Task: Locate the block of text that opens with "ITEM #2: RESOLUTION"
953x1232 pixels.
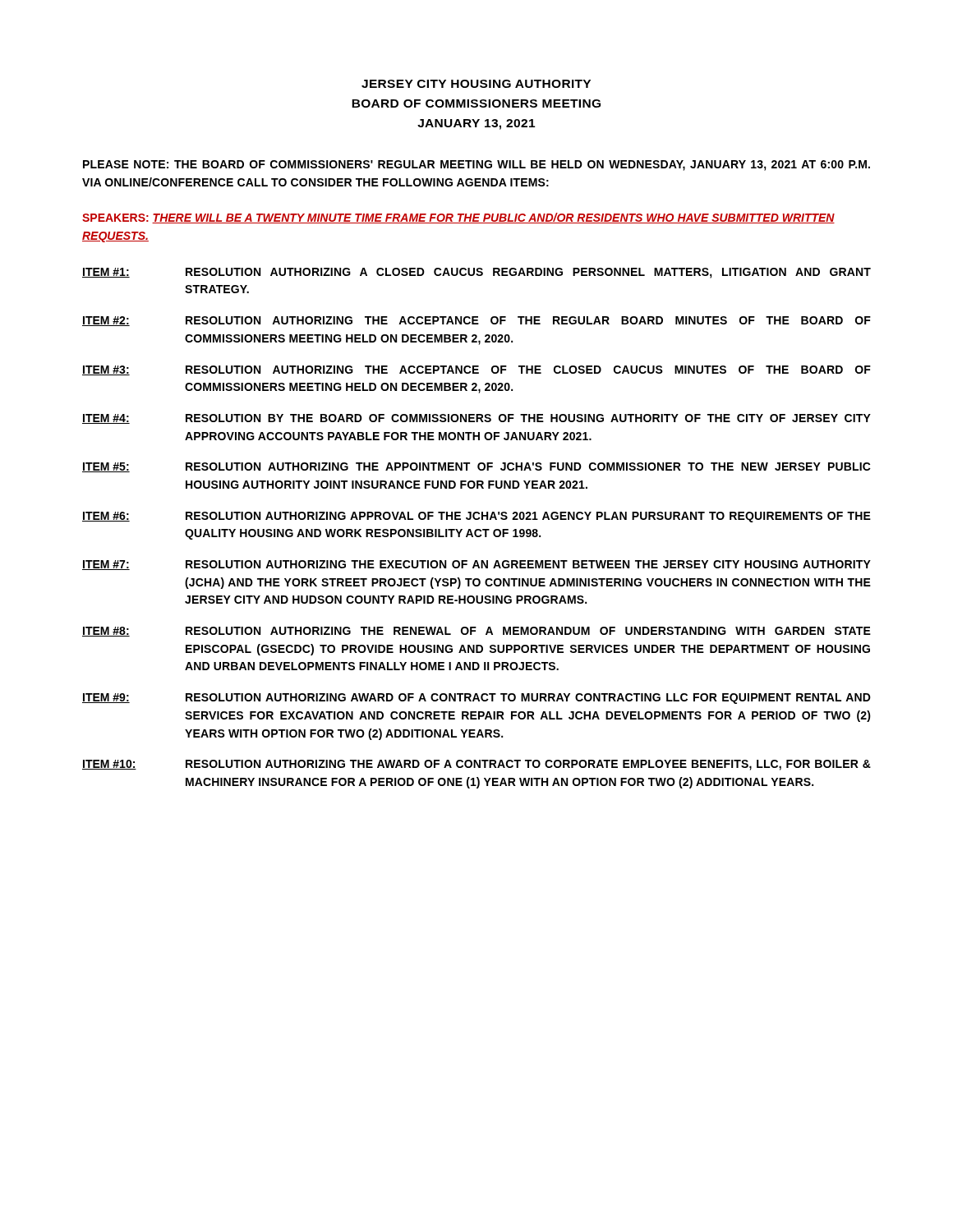Action: 476,330
